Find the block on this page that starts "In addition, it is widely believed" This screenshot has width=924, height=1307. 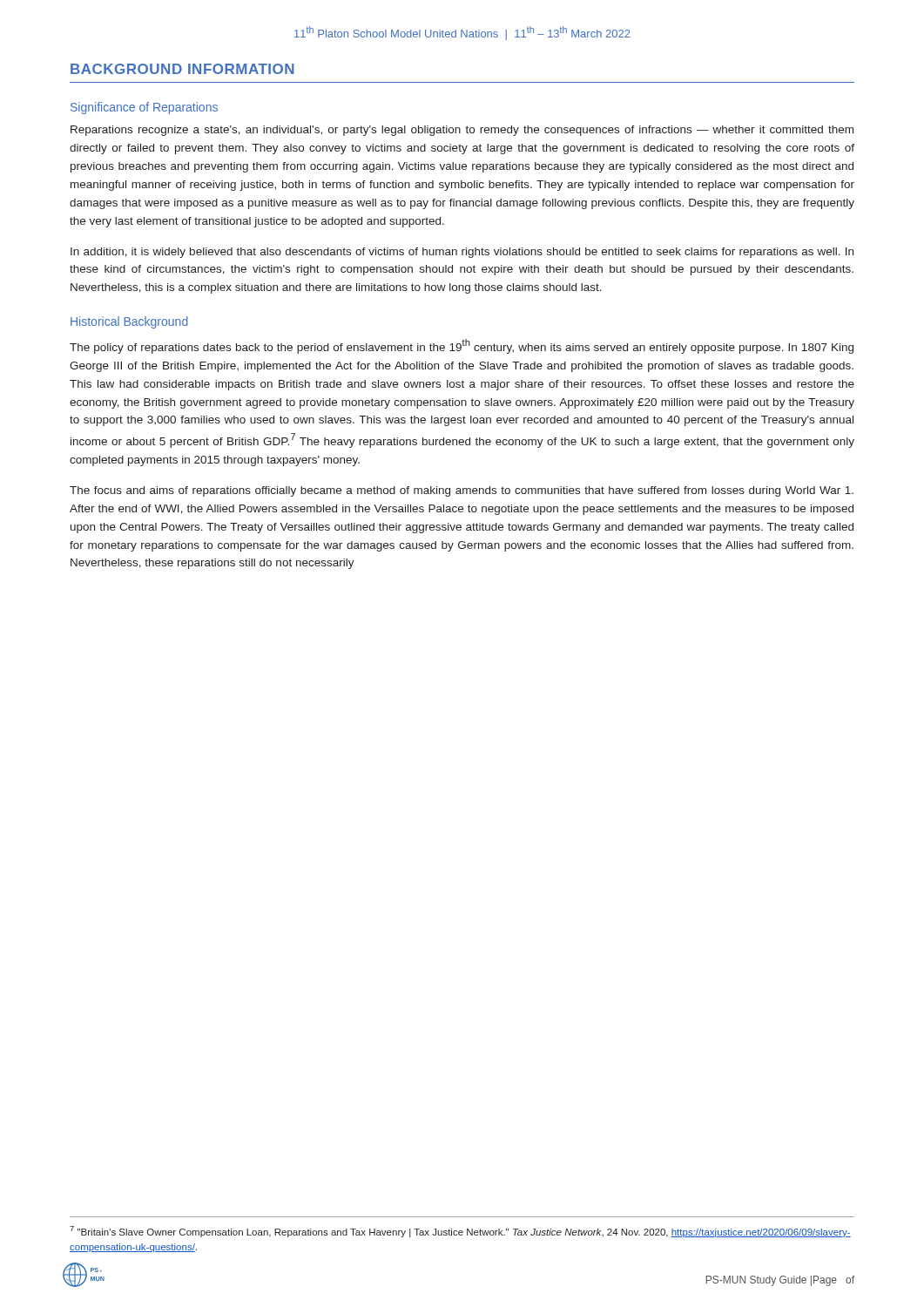[x=462, y=269]
